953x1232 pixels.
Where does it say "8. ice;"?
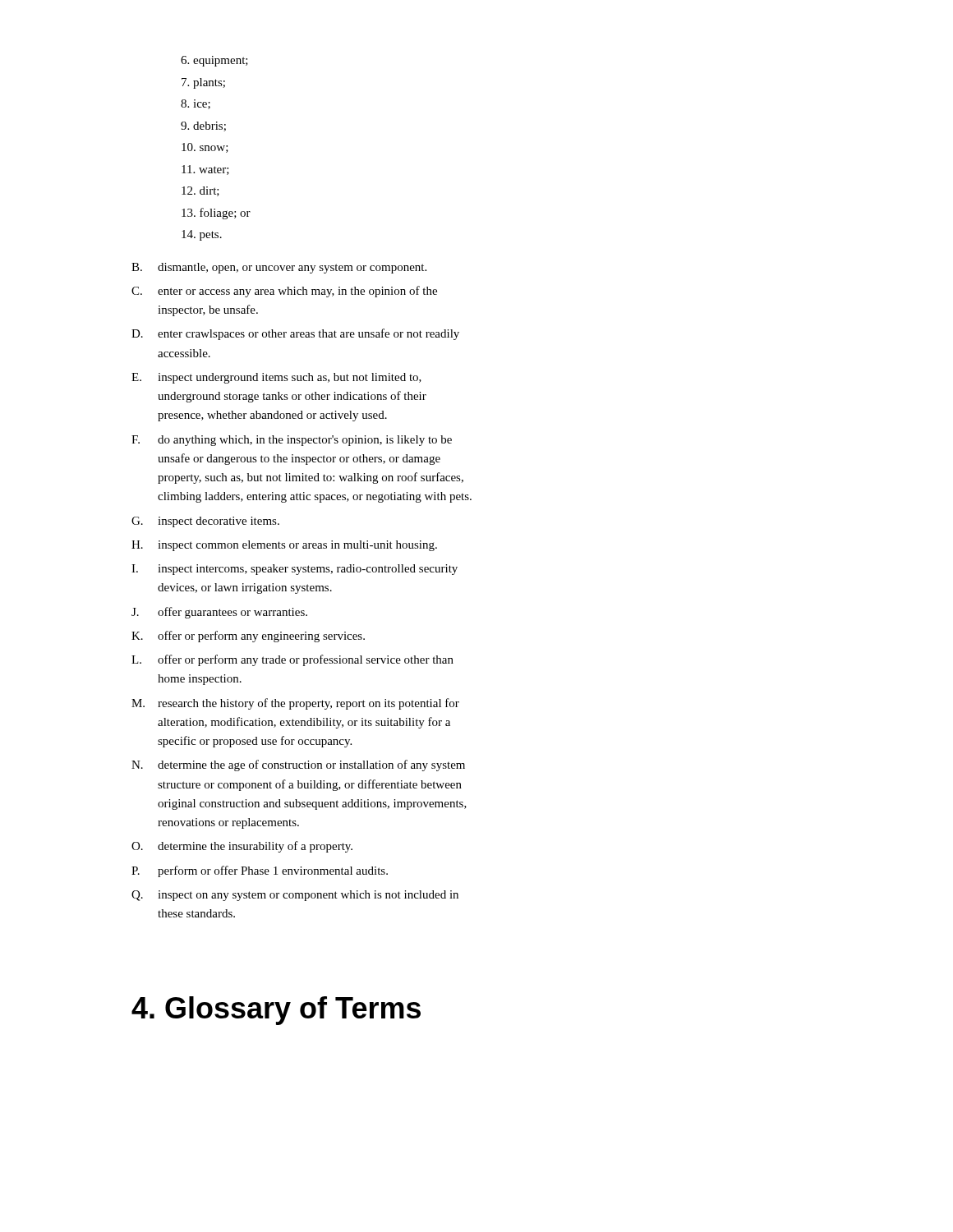(196, 104)
